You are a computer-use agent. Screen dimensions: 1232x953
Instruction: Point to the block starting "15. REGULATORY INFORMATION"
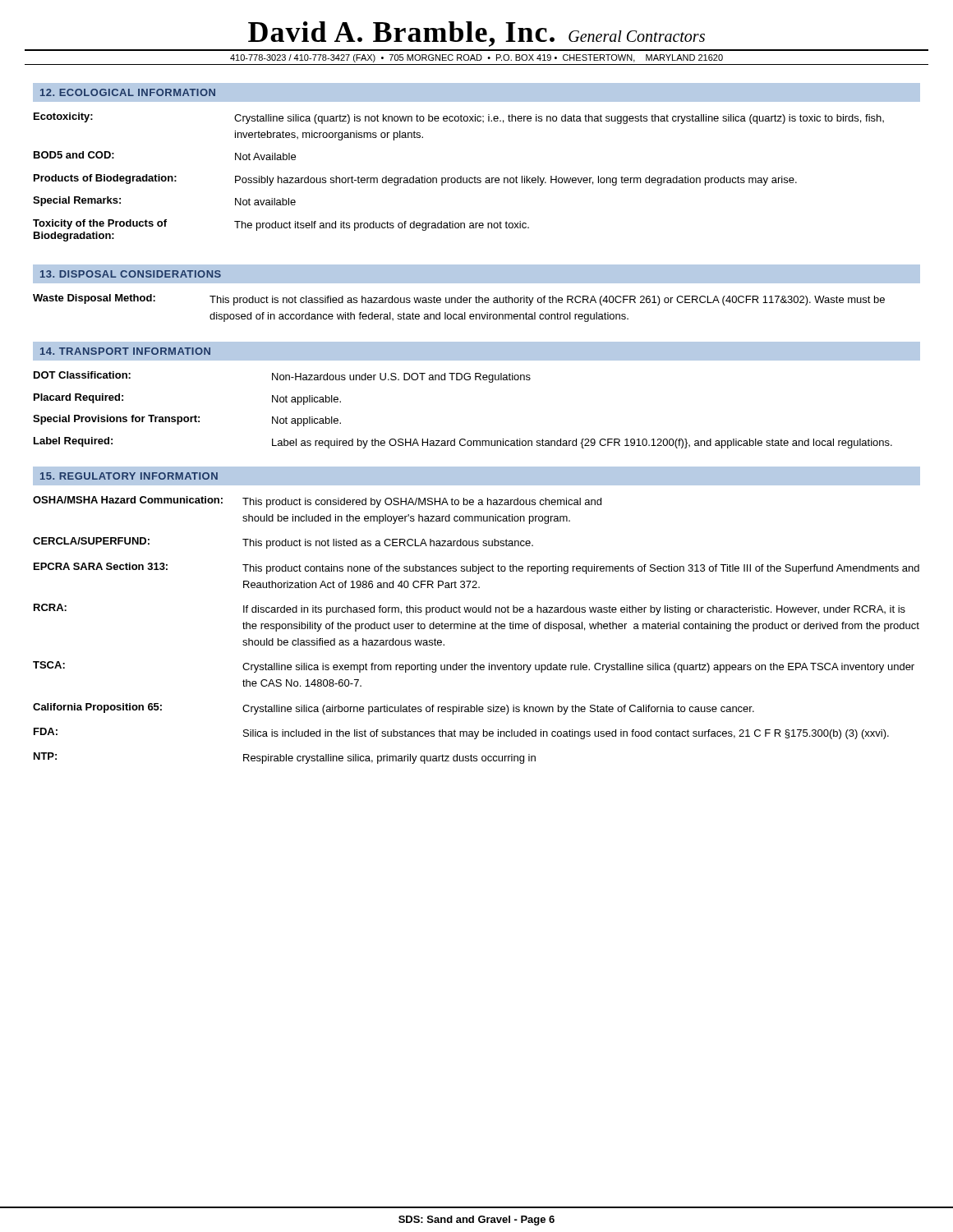click(129, 476)
